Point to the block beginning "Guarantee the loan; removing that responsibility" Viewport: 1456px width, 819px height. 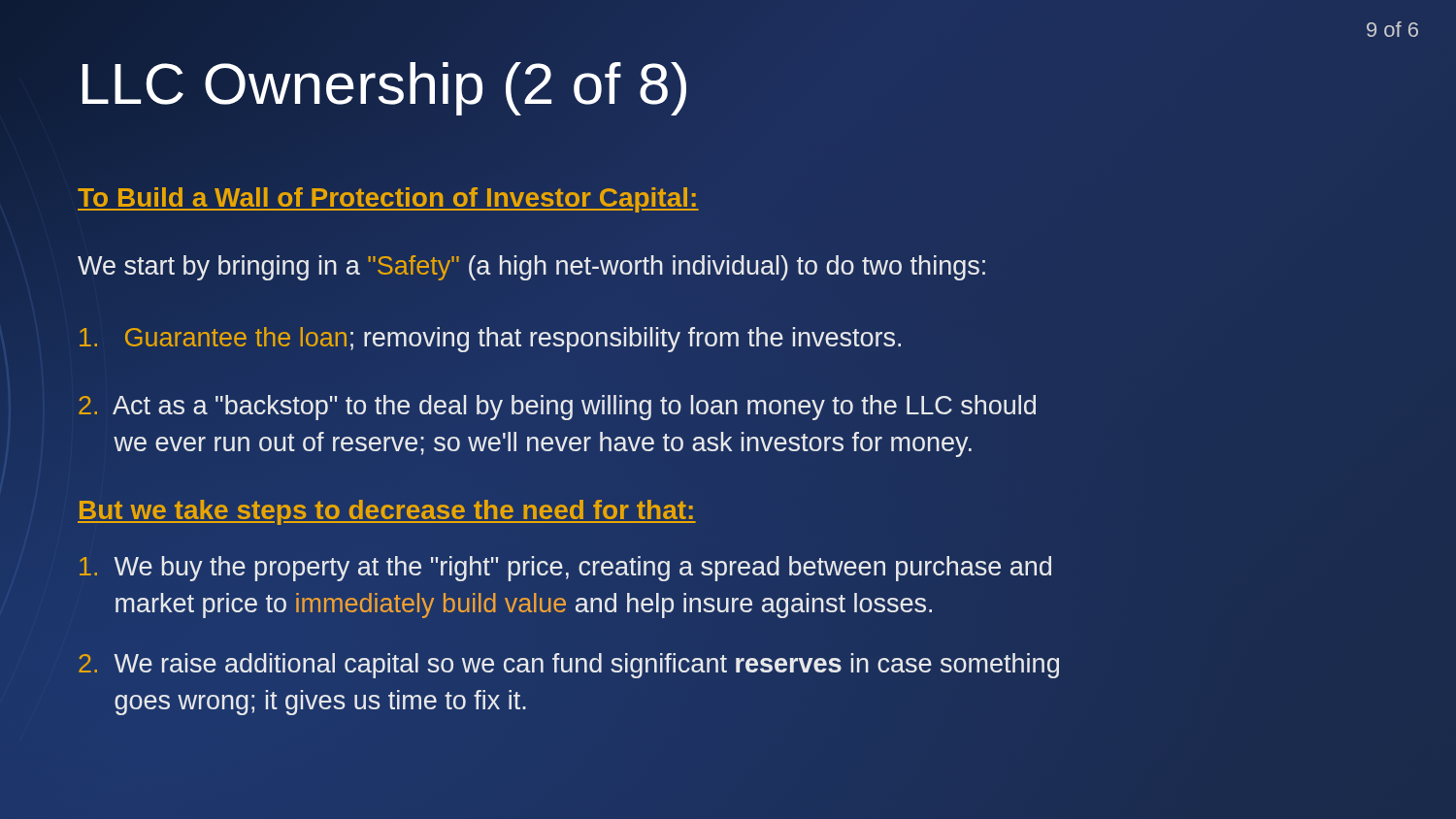(490, 338)
